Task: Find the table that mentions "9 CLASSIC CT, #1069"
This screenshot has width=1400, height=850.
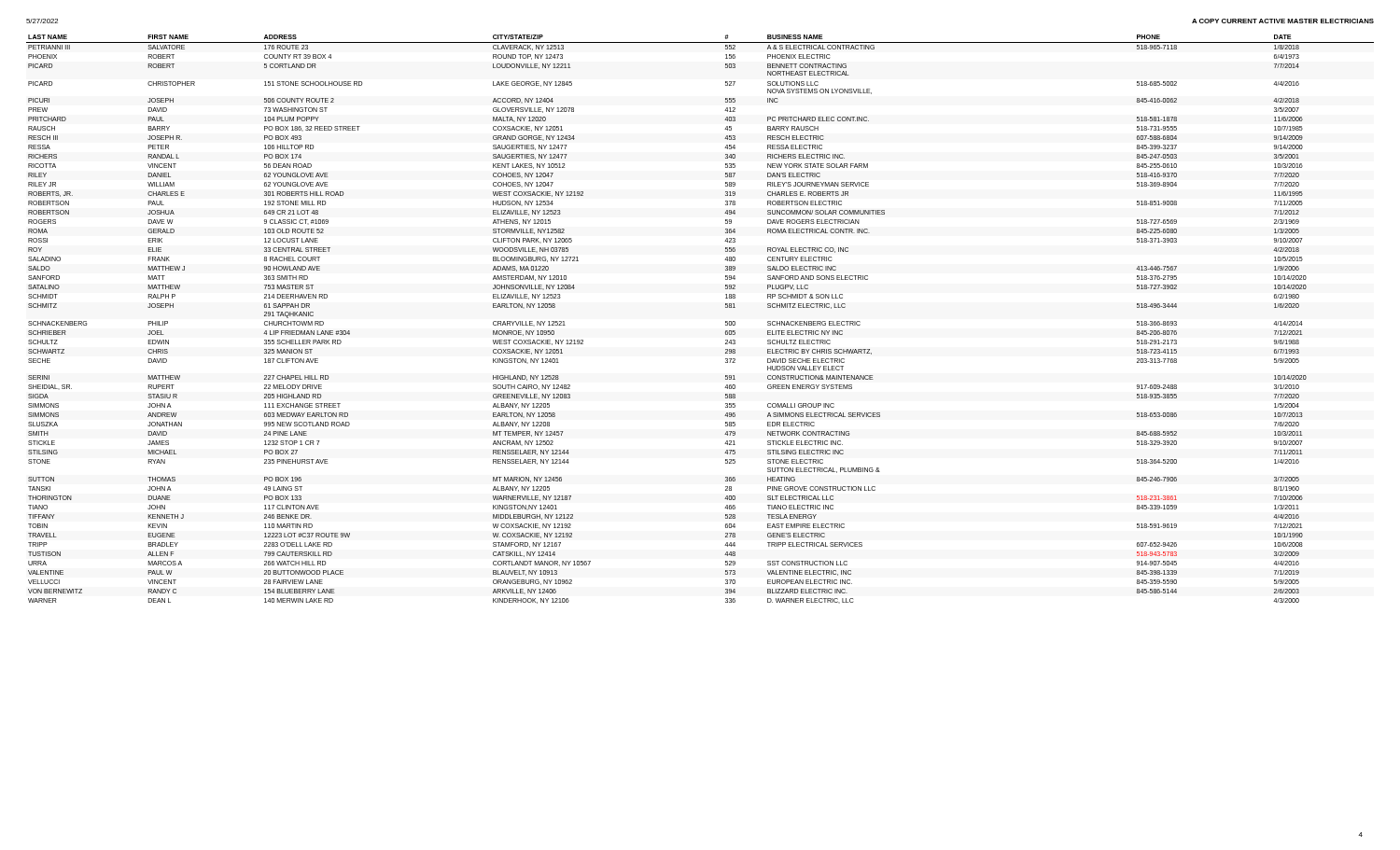Action: (700, 319)
